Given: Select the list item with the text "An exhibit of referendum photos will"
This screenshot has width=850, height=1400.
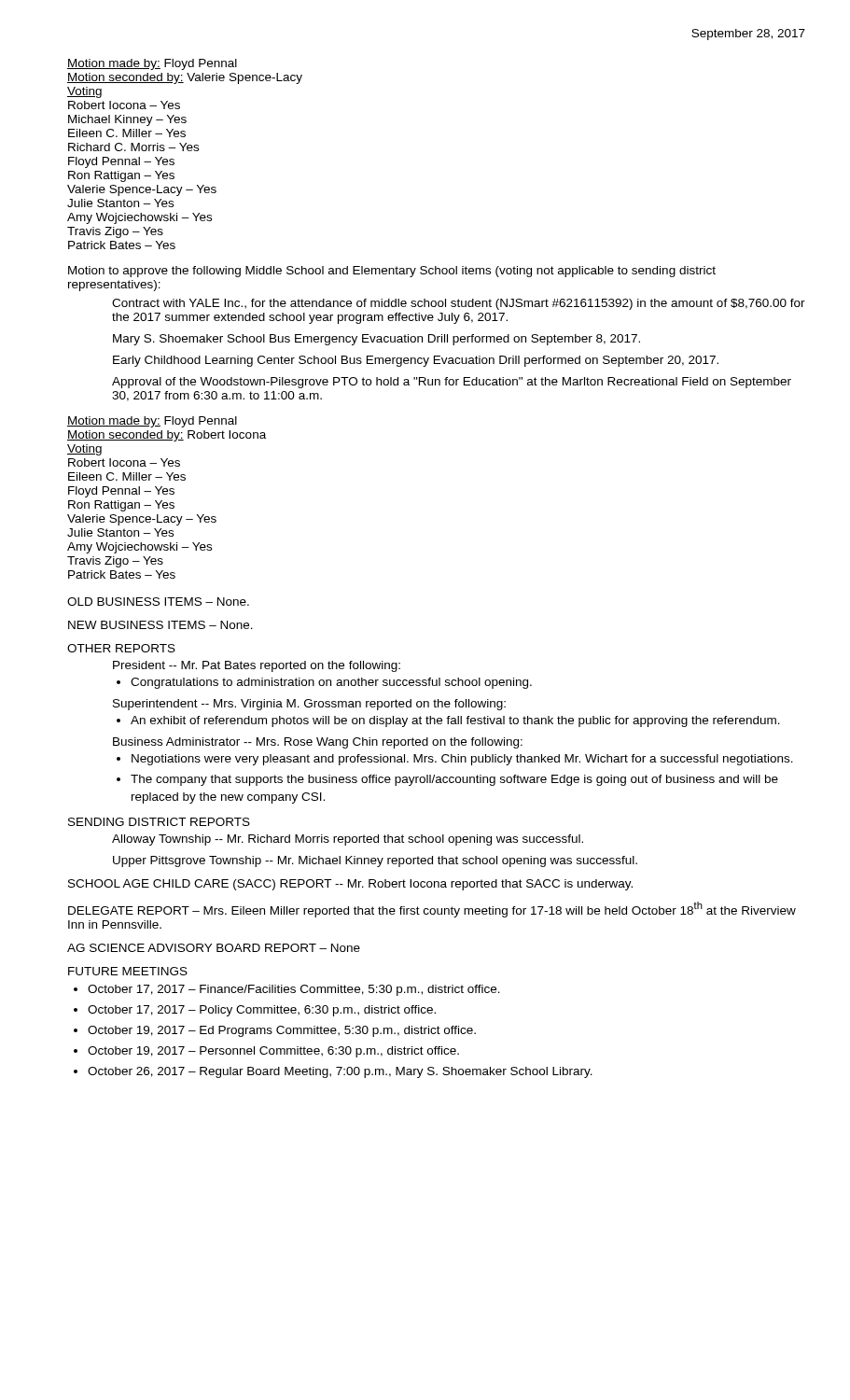Looking at the screenshot, I should [x=459, y=721].
